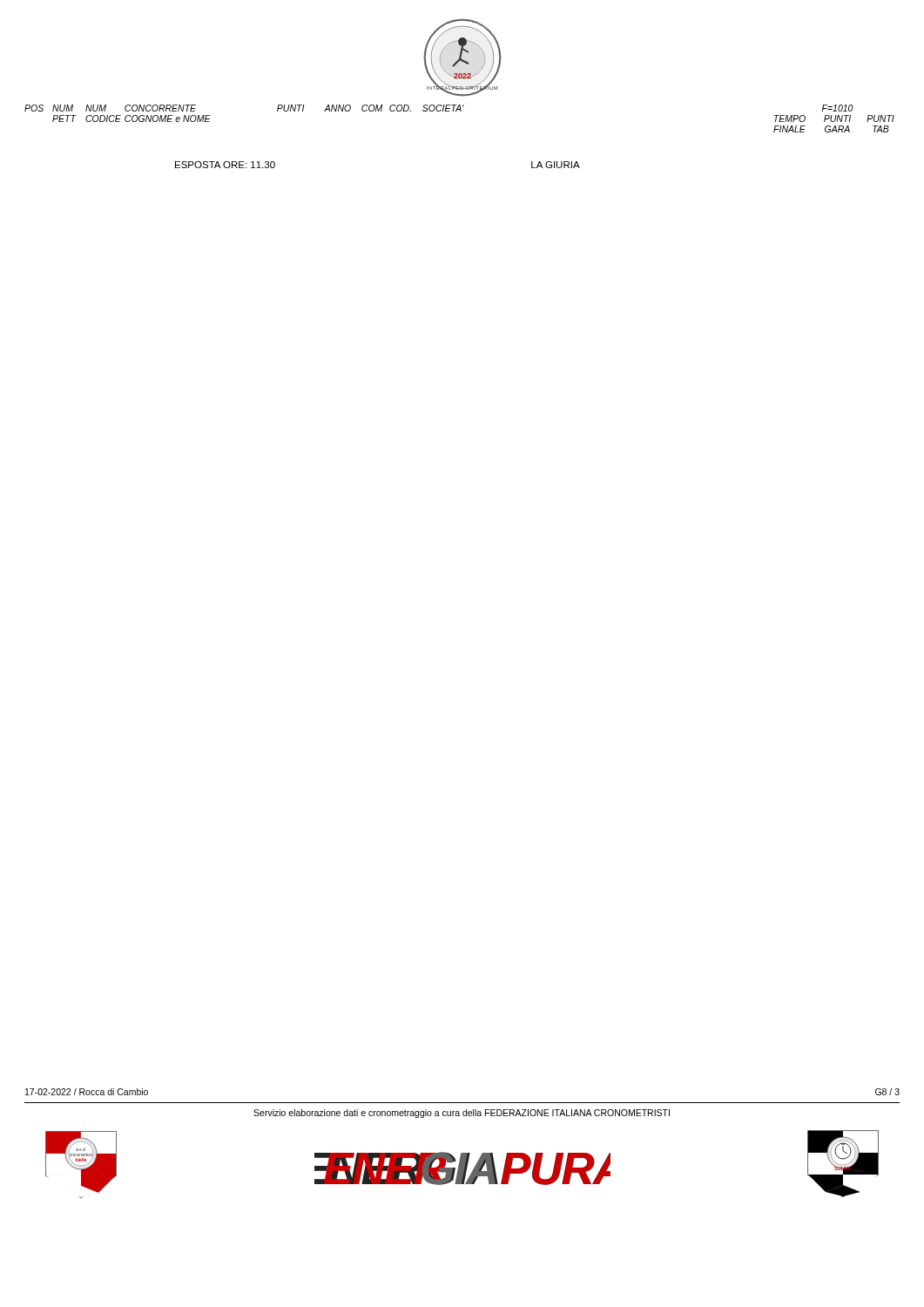Point to the element starting "Servizio elaborazione dati e cronometraggio"
924x1307 pixels.
[x=462, y=1113]
